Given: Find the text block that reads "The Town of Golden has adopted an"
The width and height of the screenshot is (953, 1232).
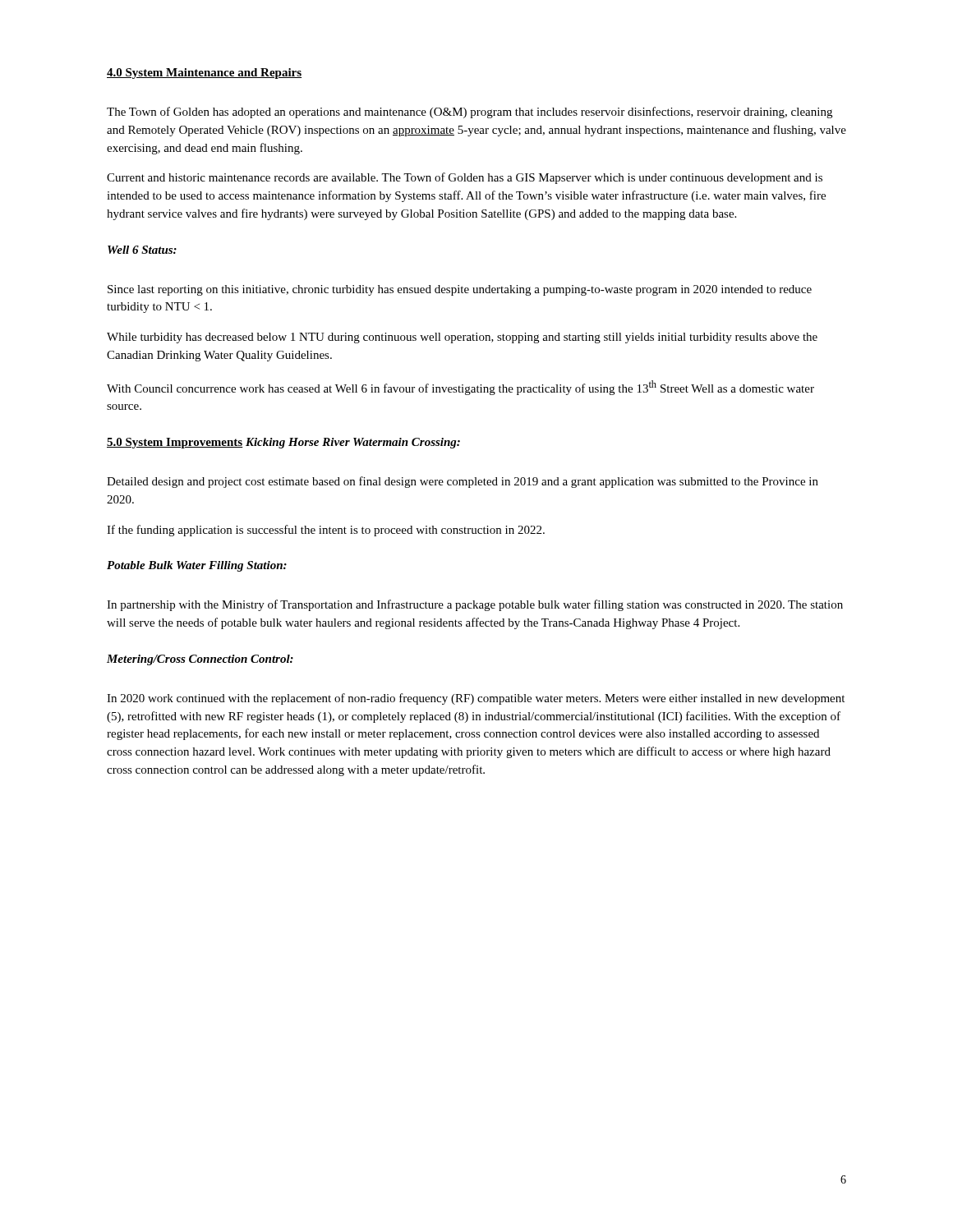Looking at the screenshot, I should pyautogui.click(x=476, y=130).
